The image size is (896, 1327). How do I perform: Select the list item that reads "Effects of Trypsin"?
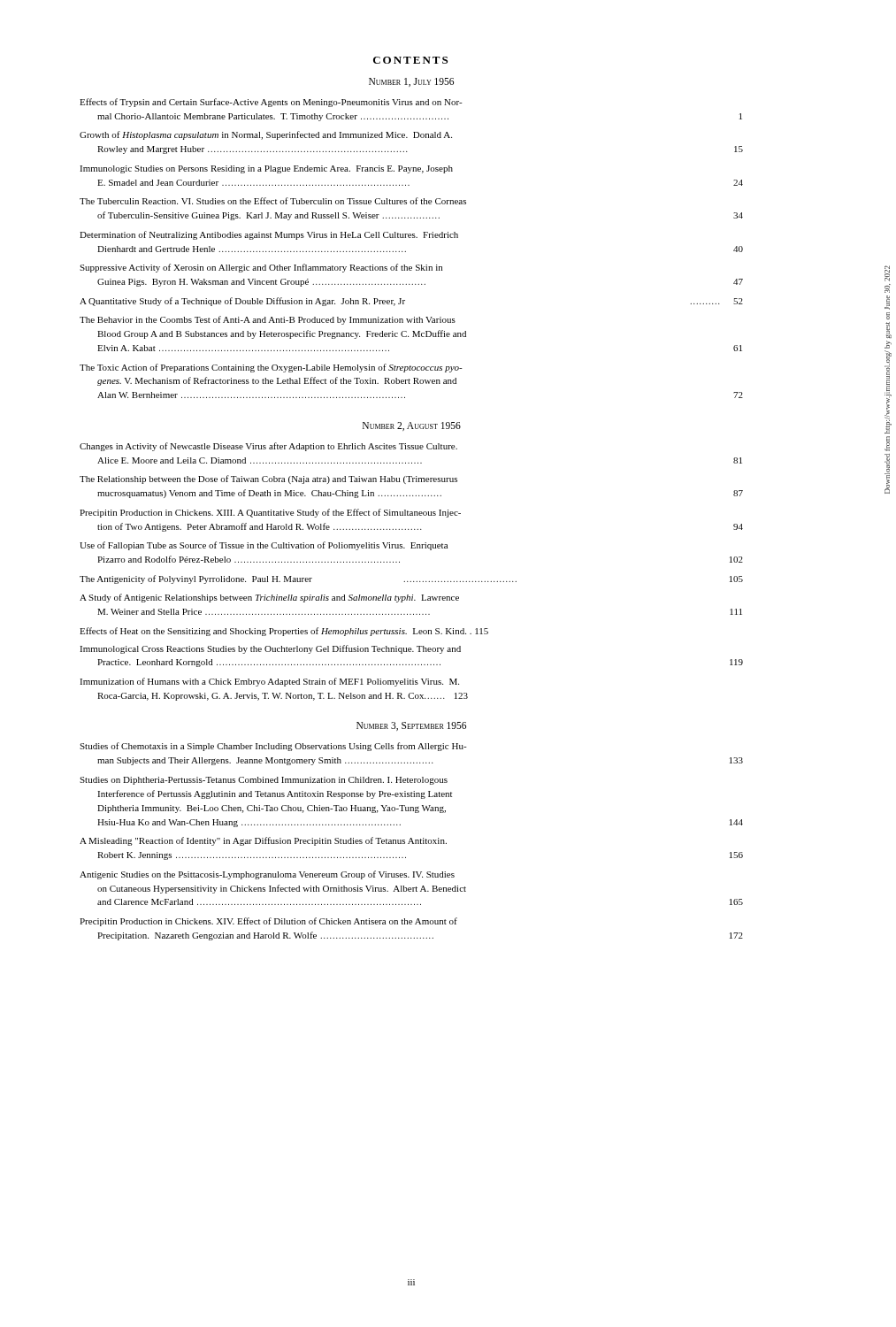[x=411, y=110]
